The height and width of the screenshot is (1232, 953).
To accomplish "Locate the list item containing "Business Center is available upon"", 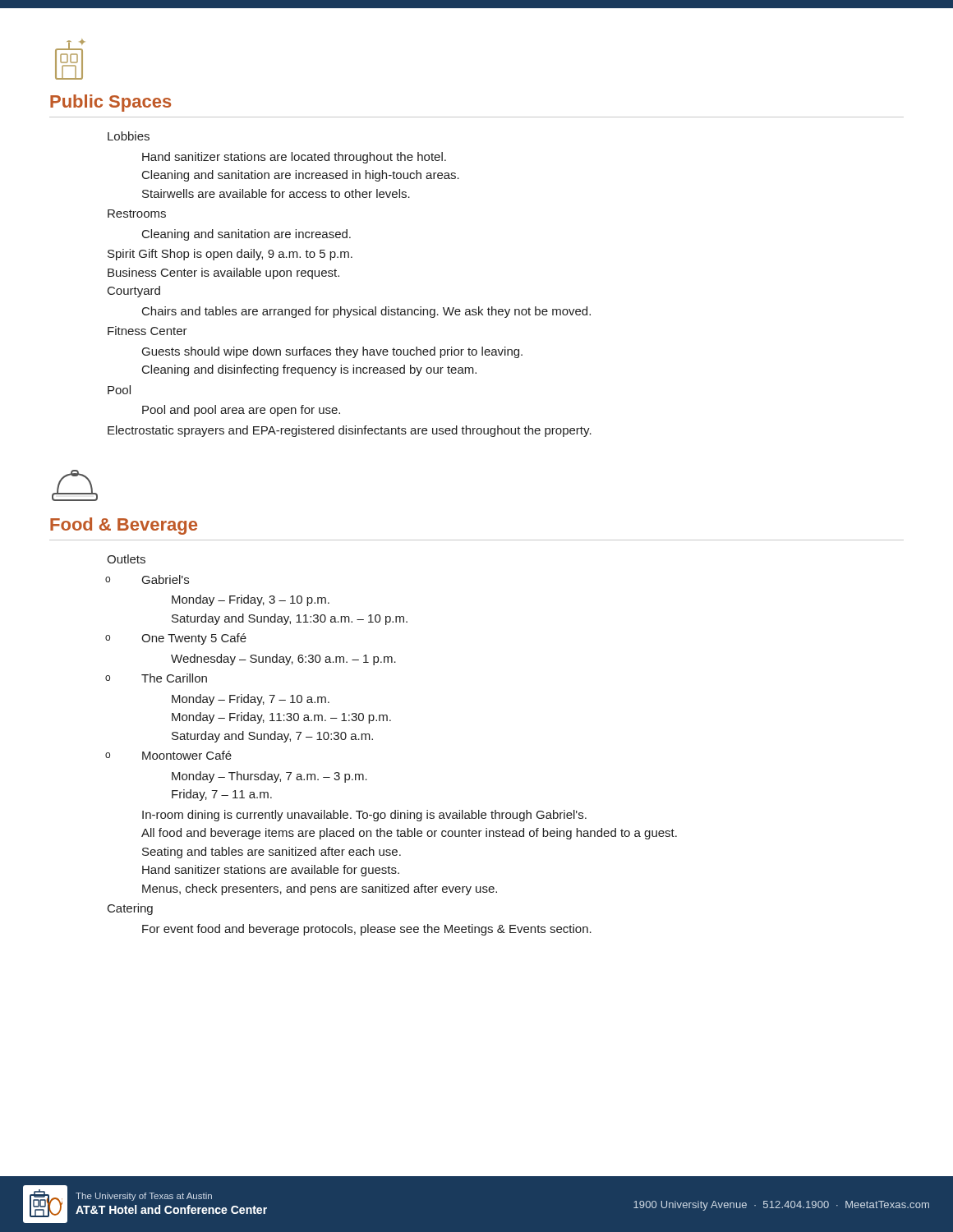I will pos(223,274).
